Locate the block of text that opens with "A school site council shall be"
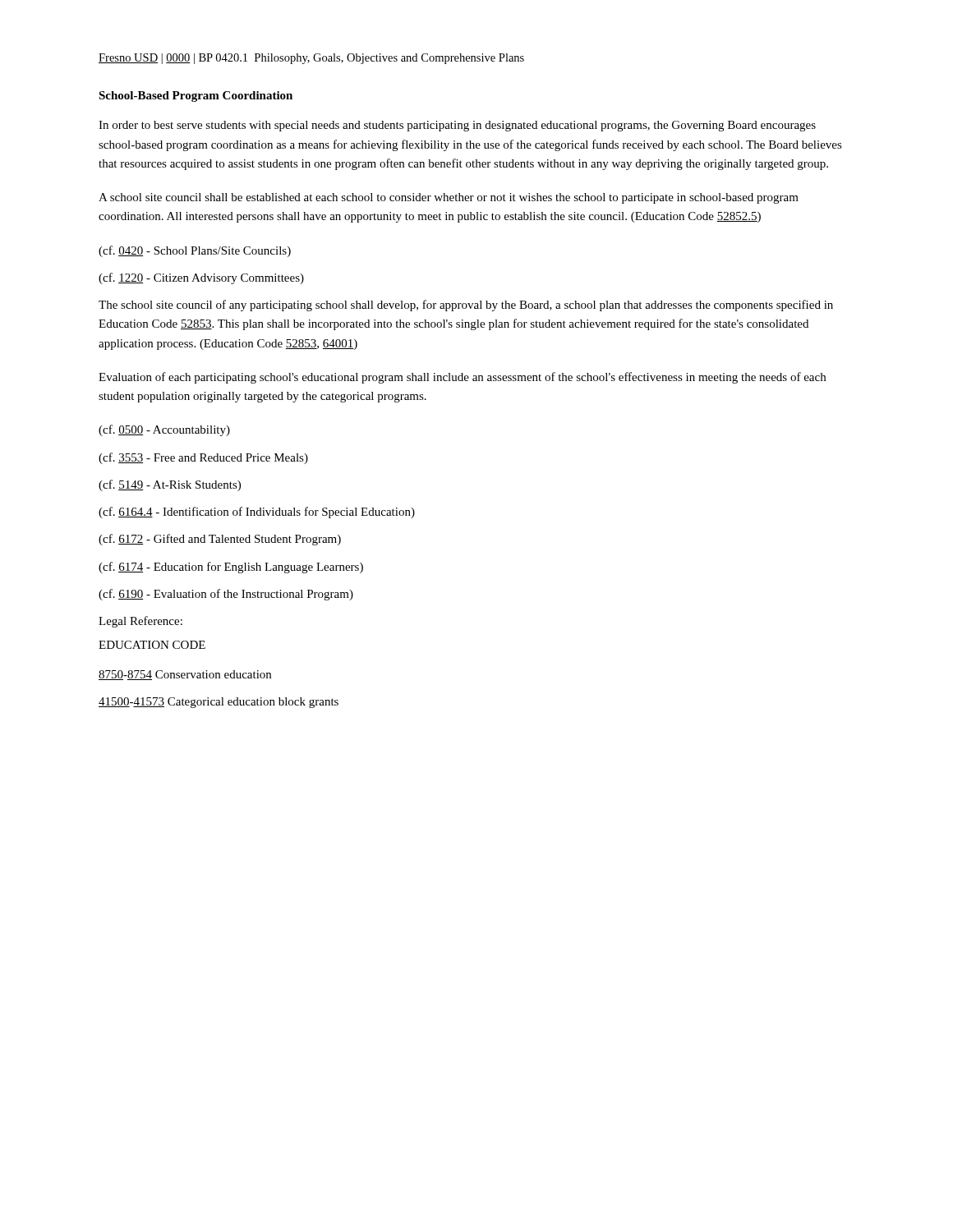This screenshot has width=953, height=1232. (448, 207)
